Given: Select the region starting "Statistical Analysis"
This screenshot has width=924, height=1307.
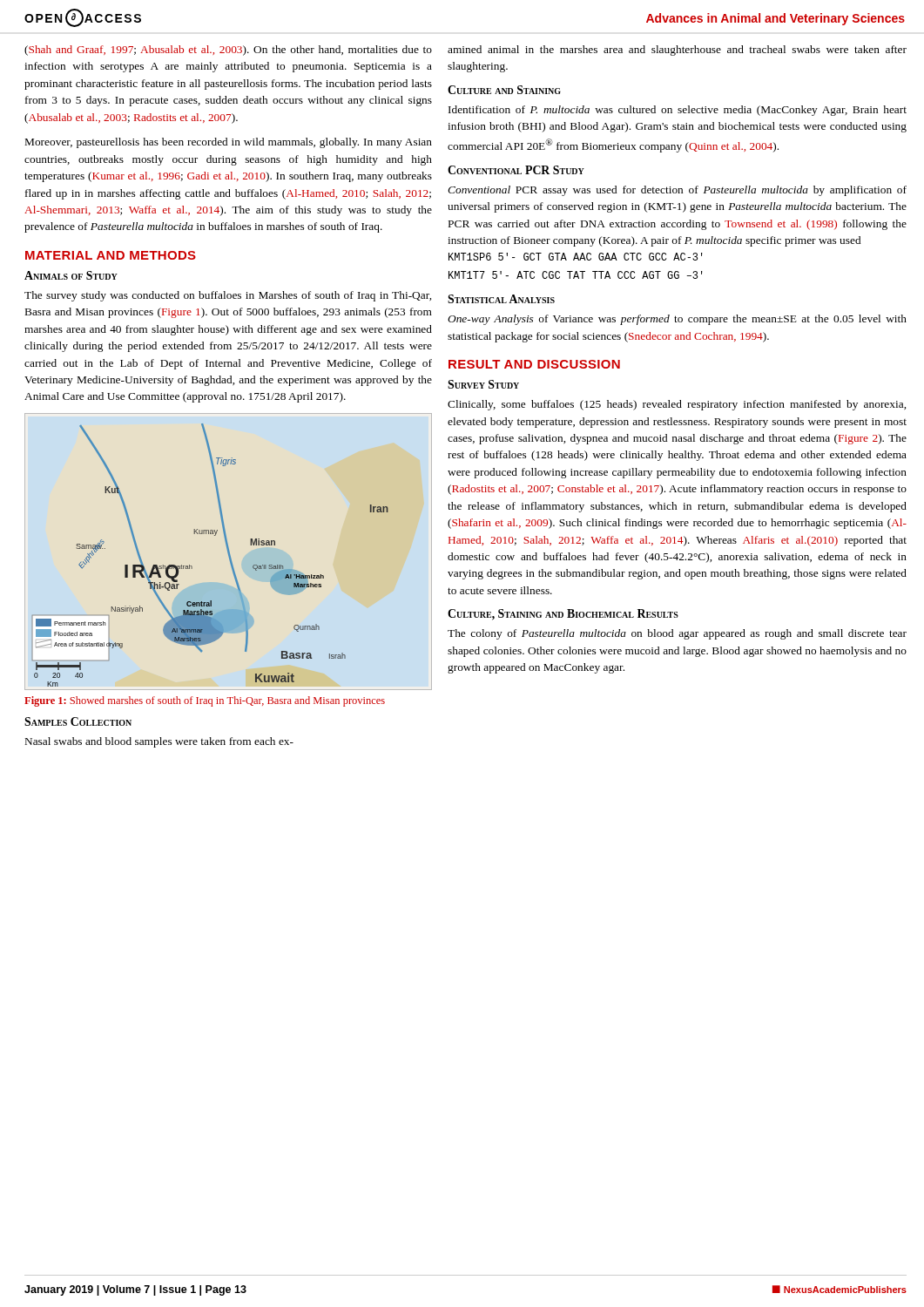Looking at the screenshot, I should pos(501,299).
